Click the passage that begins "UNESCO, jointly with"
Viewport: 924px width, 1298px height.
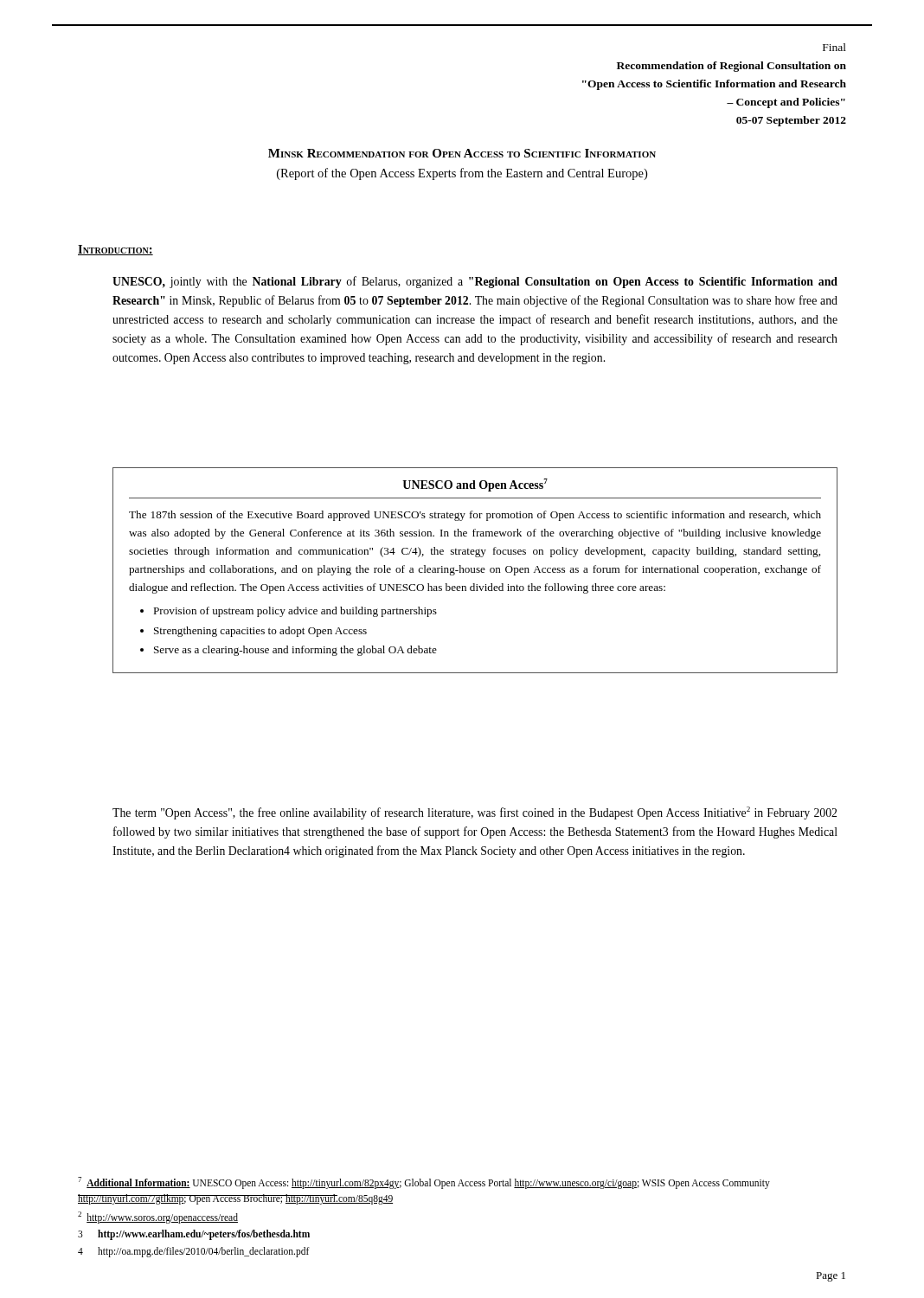pos(475,320)
